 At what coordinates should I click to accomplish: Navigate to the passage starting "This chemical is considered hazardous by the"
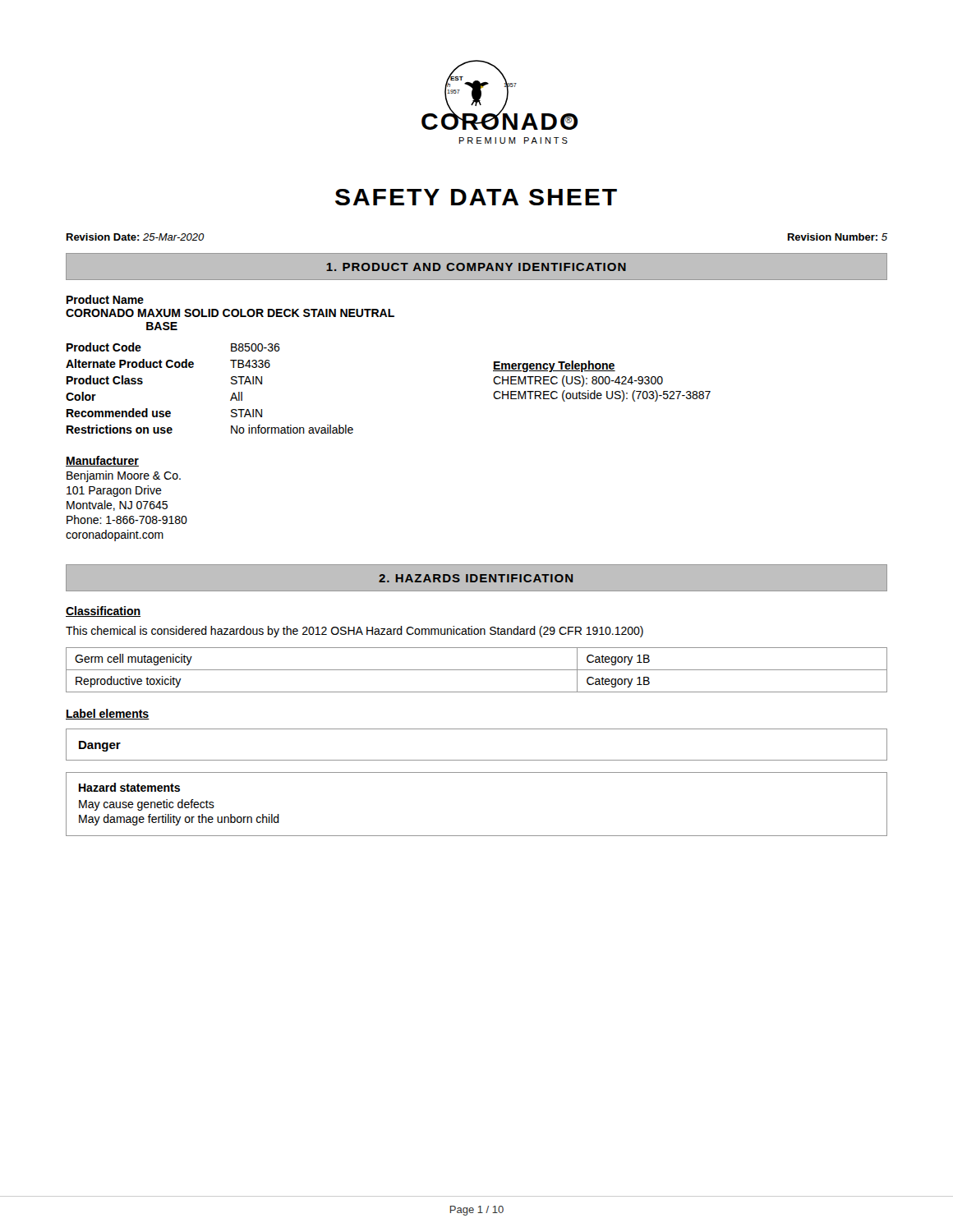[x=355, y=631]
